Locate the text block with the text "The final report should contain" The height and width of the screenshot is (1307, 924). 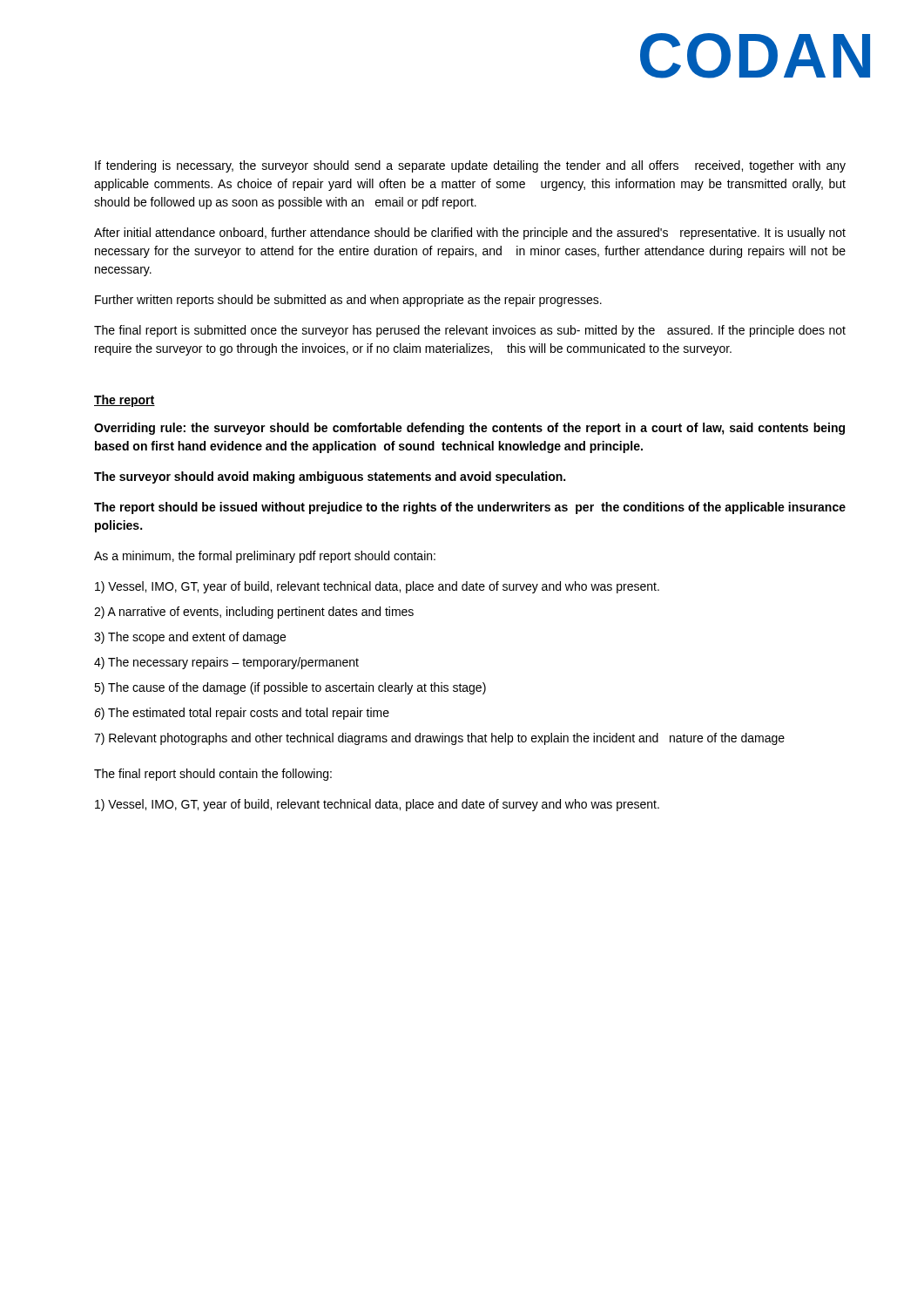(213, 774)
